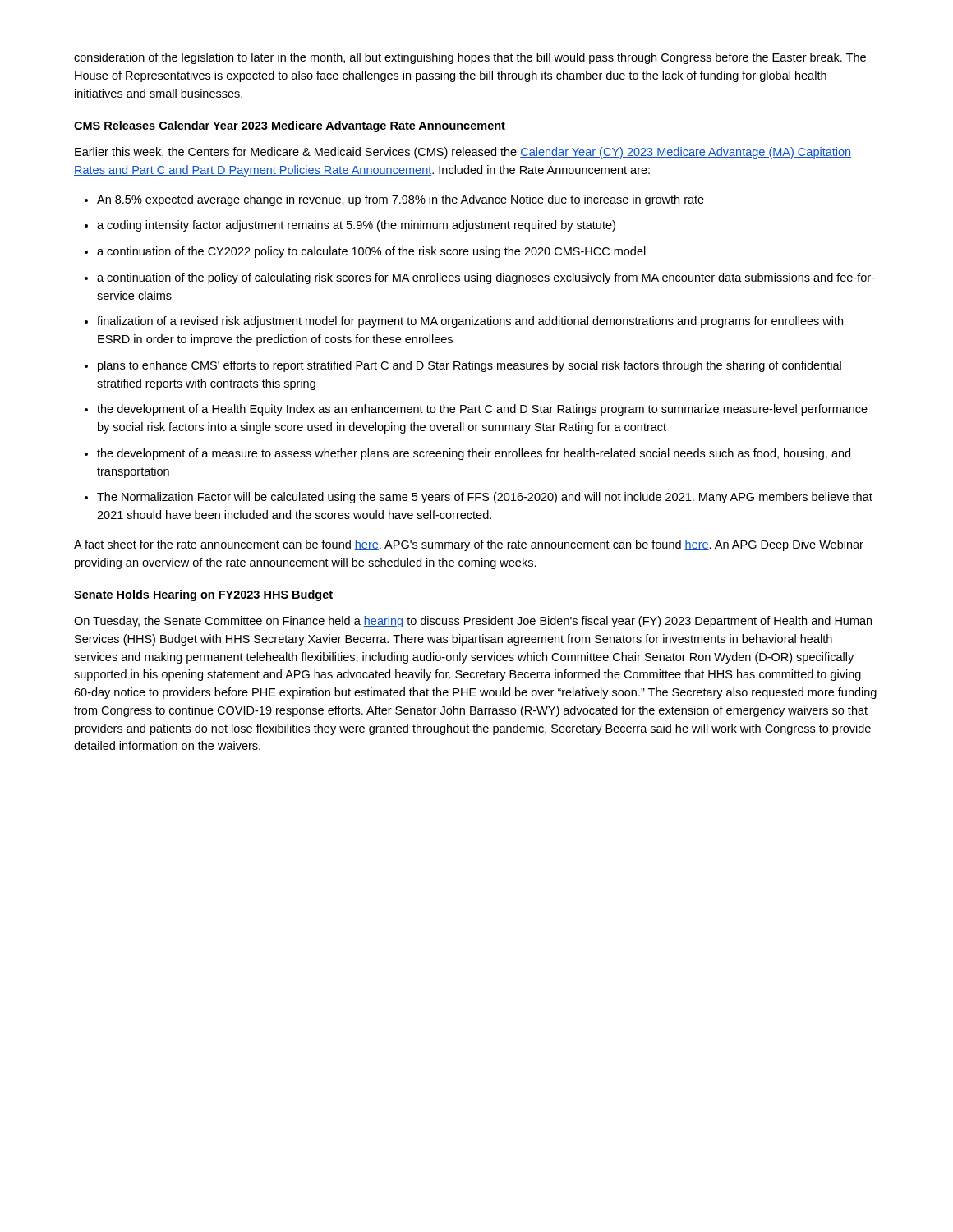Image resolution: width=953 pixels, height=1232 pixels.
Task: Navigate to the passage starting "a coding intensity factor adjustment remains at"
Action: [x=488, y=226]
